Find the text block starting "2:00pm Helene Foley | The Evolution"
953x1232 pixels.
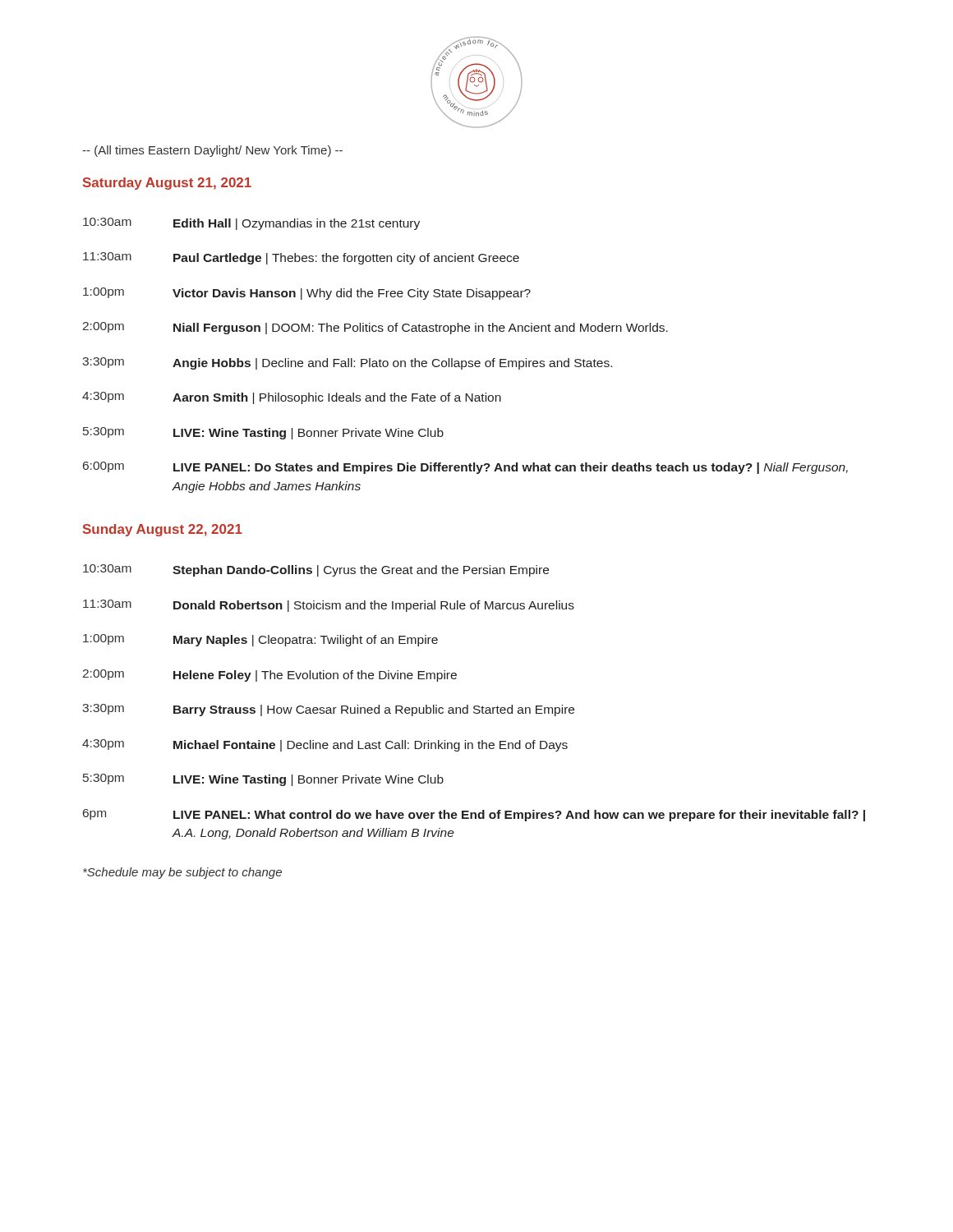pyautogui.click(x=270, y=676)
